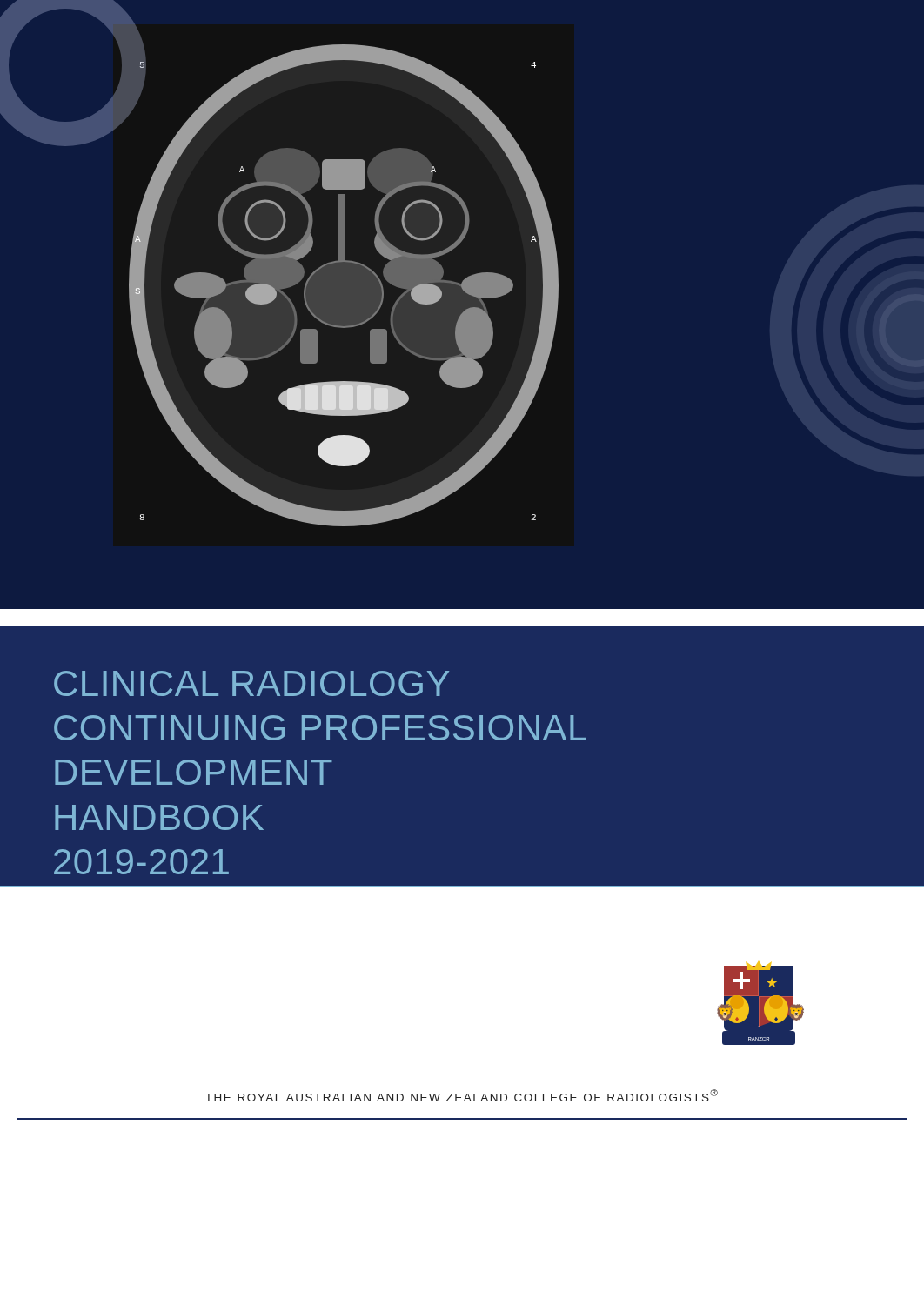The height and width of the screenshot is (1305, 924).
Task: Click the title
Action: pyautogui.click(x=462, y=773)
